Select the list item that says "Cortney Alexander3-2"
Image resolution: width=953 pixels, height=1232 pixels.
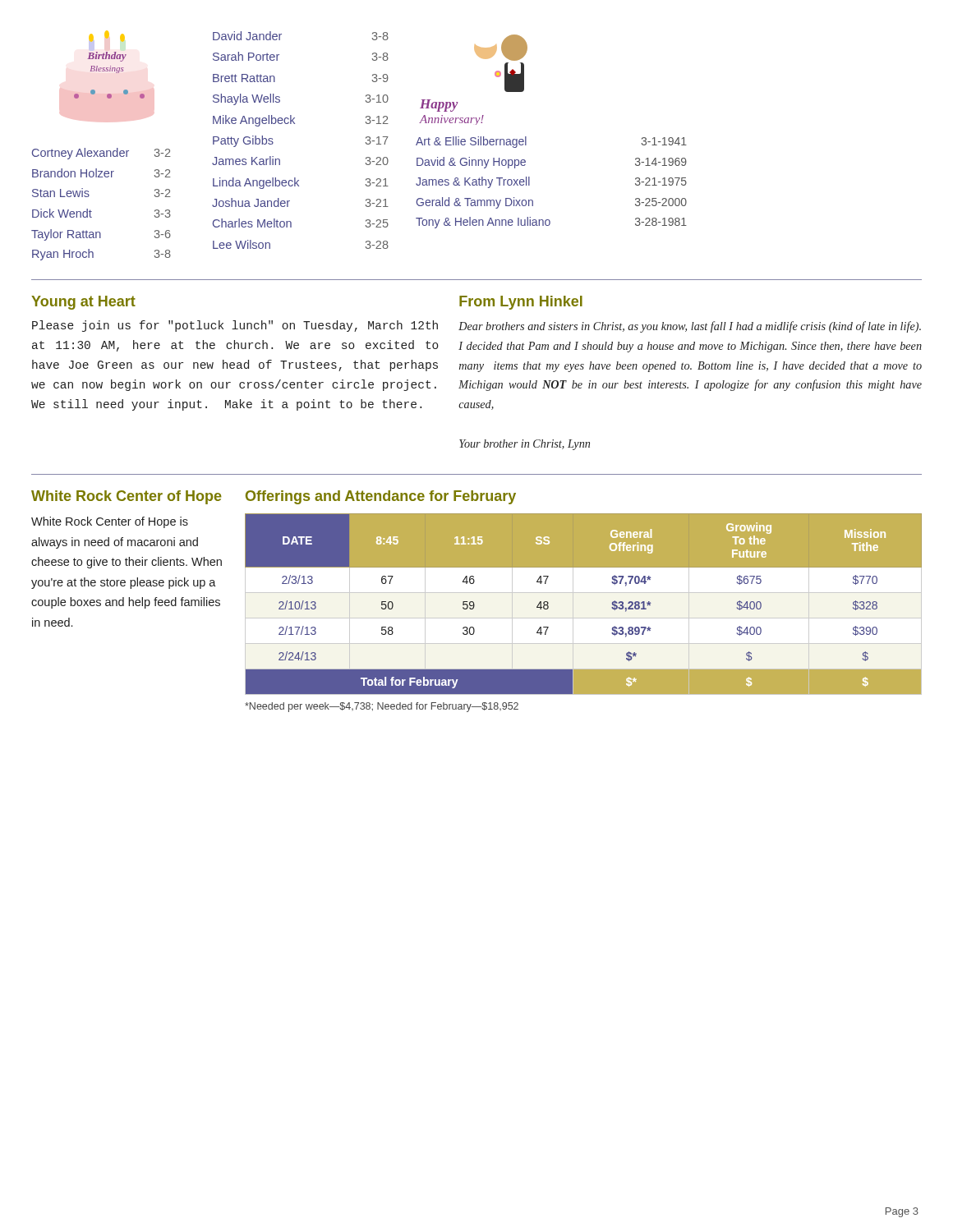[x=101, y=153]
